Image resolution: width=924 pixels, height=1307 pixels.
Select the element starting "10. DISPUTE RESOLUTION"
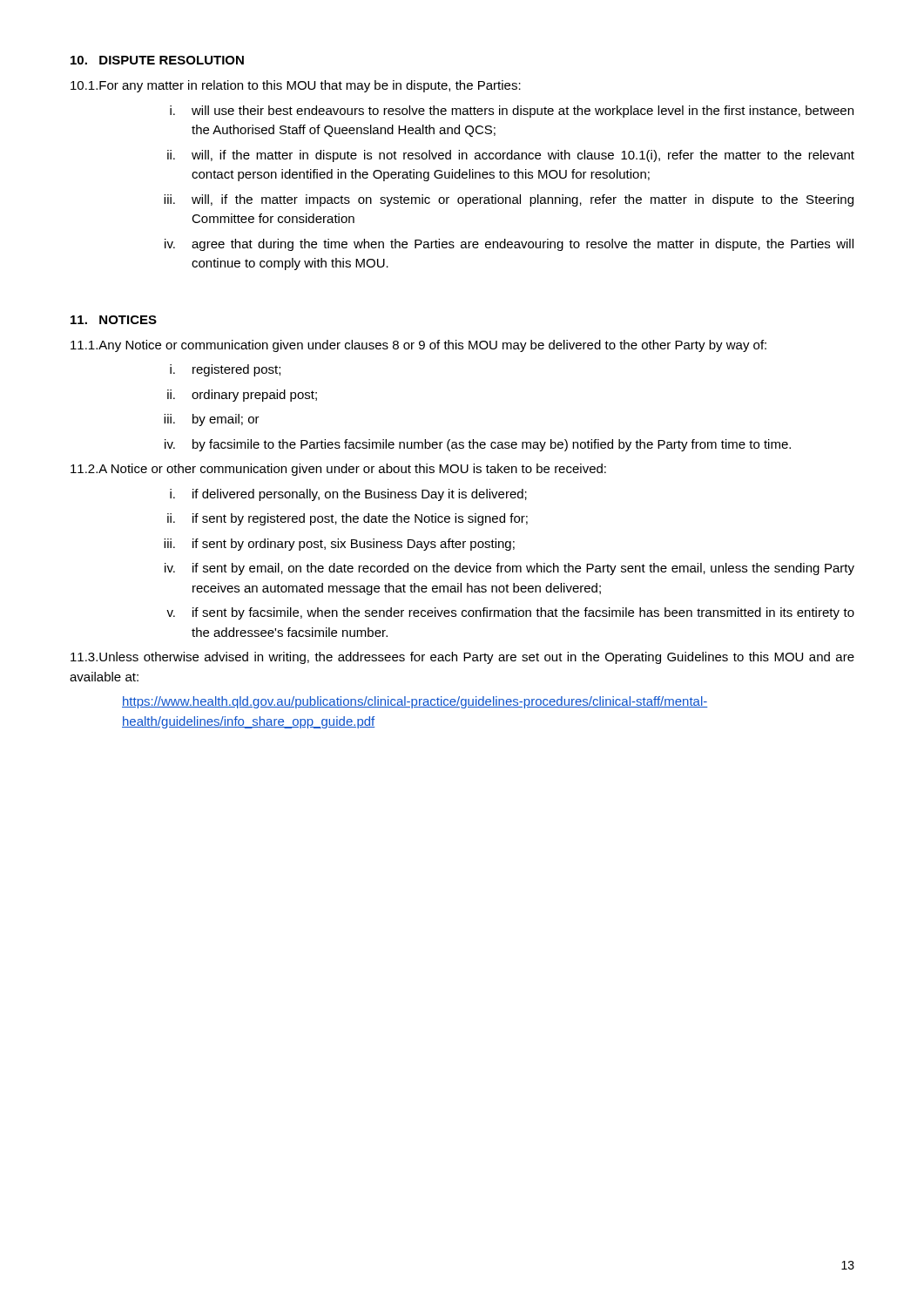[x=157, y=60]
